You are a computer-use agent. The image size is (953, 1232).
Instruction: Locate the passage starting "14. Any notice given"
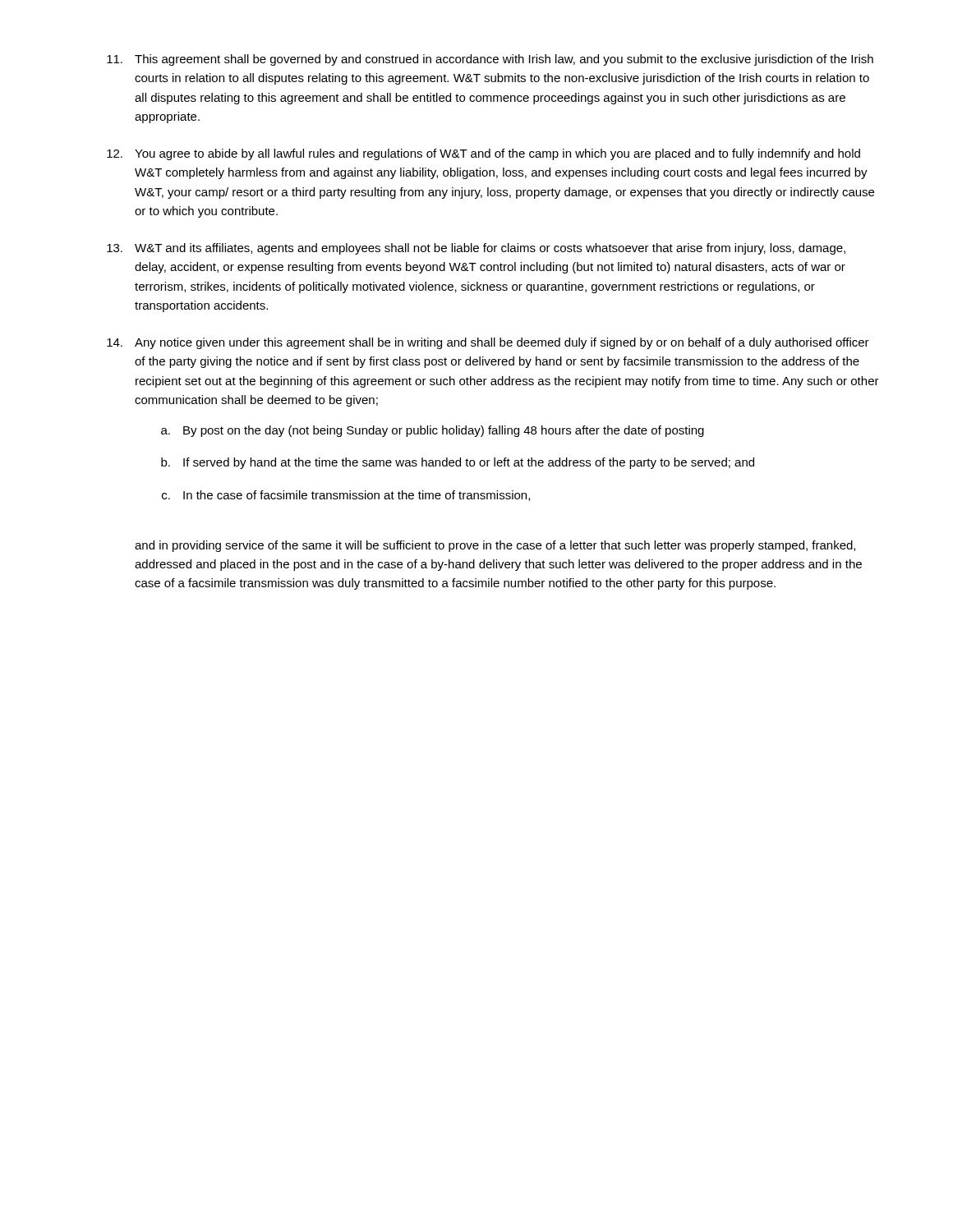pyautogui.click(x=476, y=425)
